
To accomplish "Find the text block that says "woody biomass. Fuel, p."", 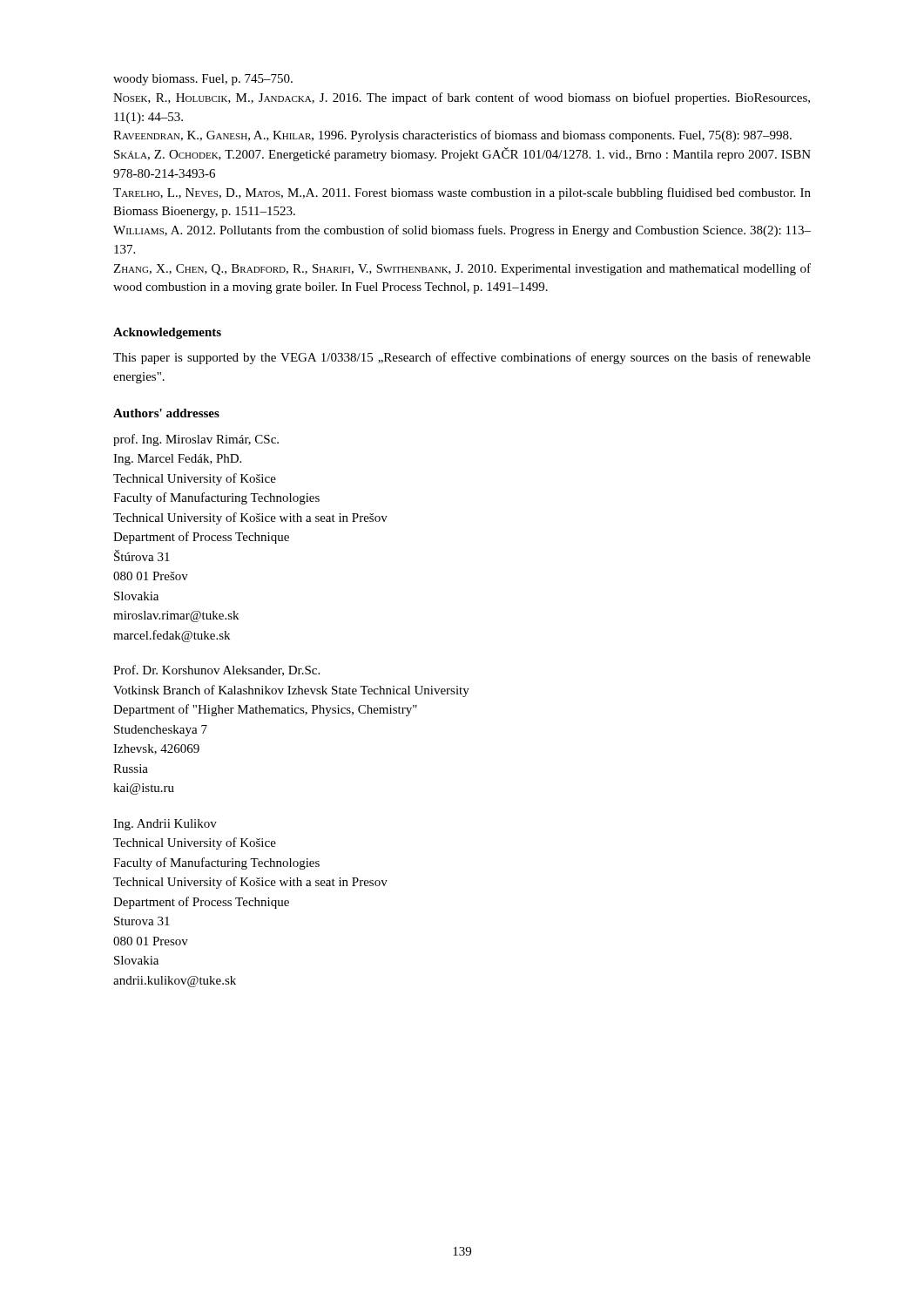I will click(462, 183).
